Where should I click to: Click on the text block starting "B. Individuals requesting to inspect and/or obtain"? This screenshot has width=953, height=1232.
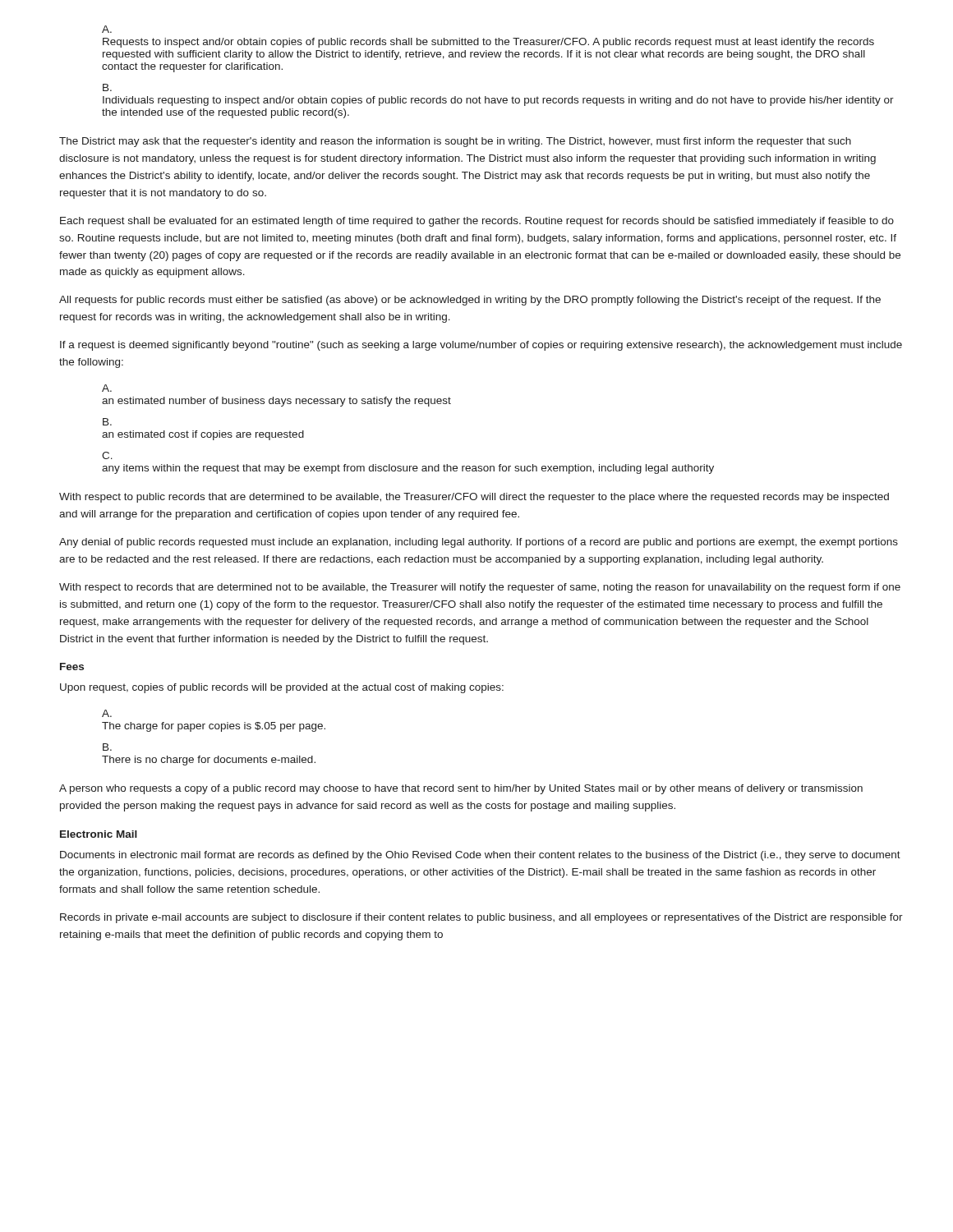pyautogui.click(x=503, y=100)
